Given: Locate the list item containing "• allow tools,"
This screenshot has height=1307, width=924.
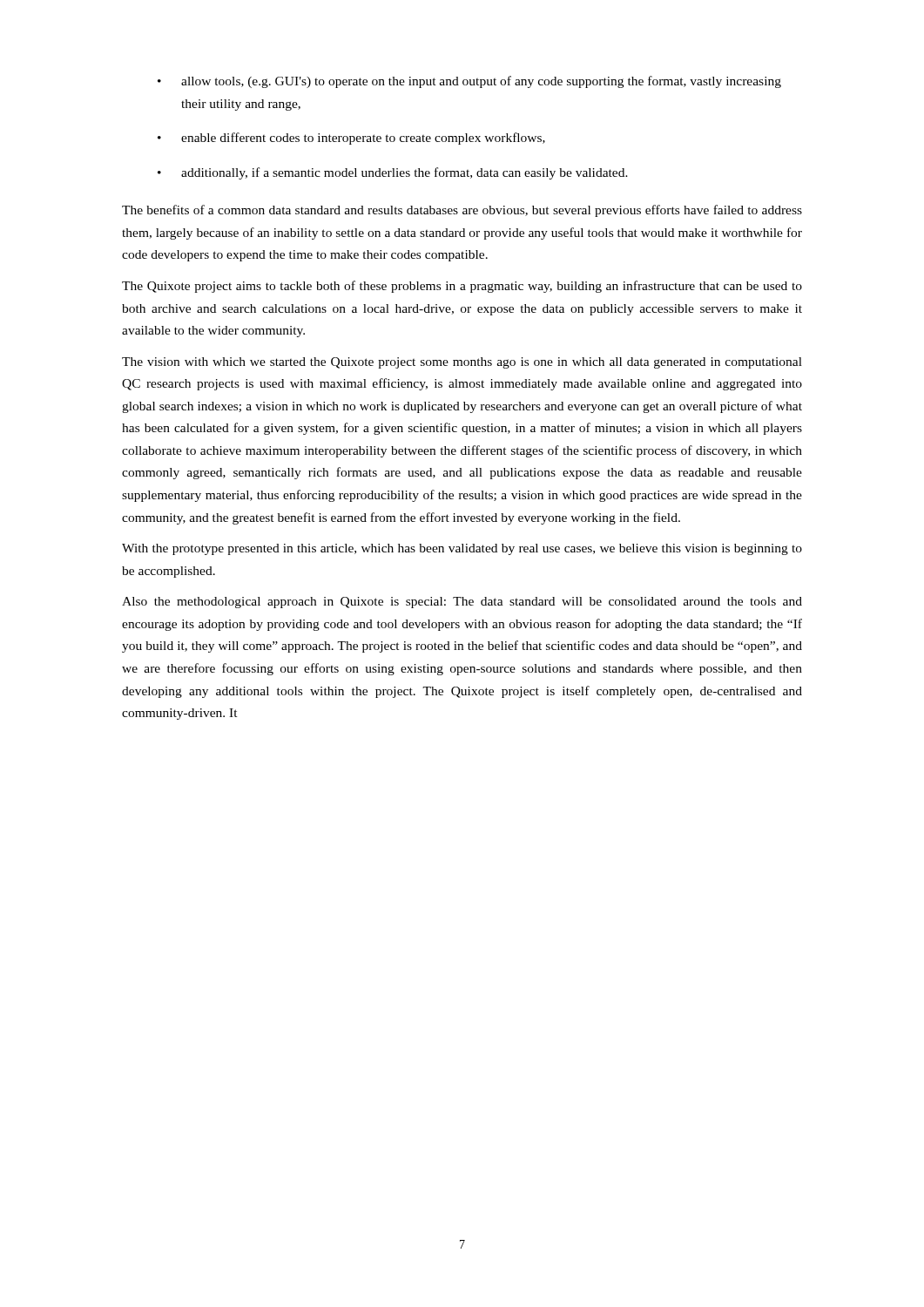Looking at the screenshot, I should 479,92.
